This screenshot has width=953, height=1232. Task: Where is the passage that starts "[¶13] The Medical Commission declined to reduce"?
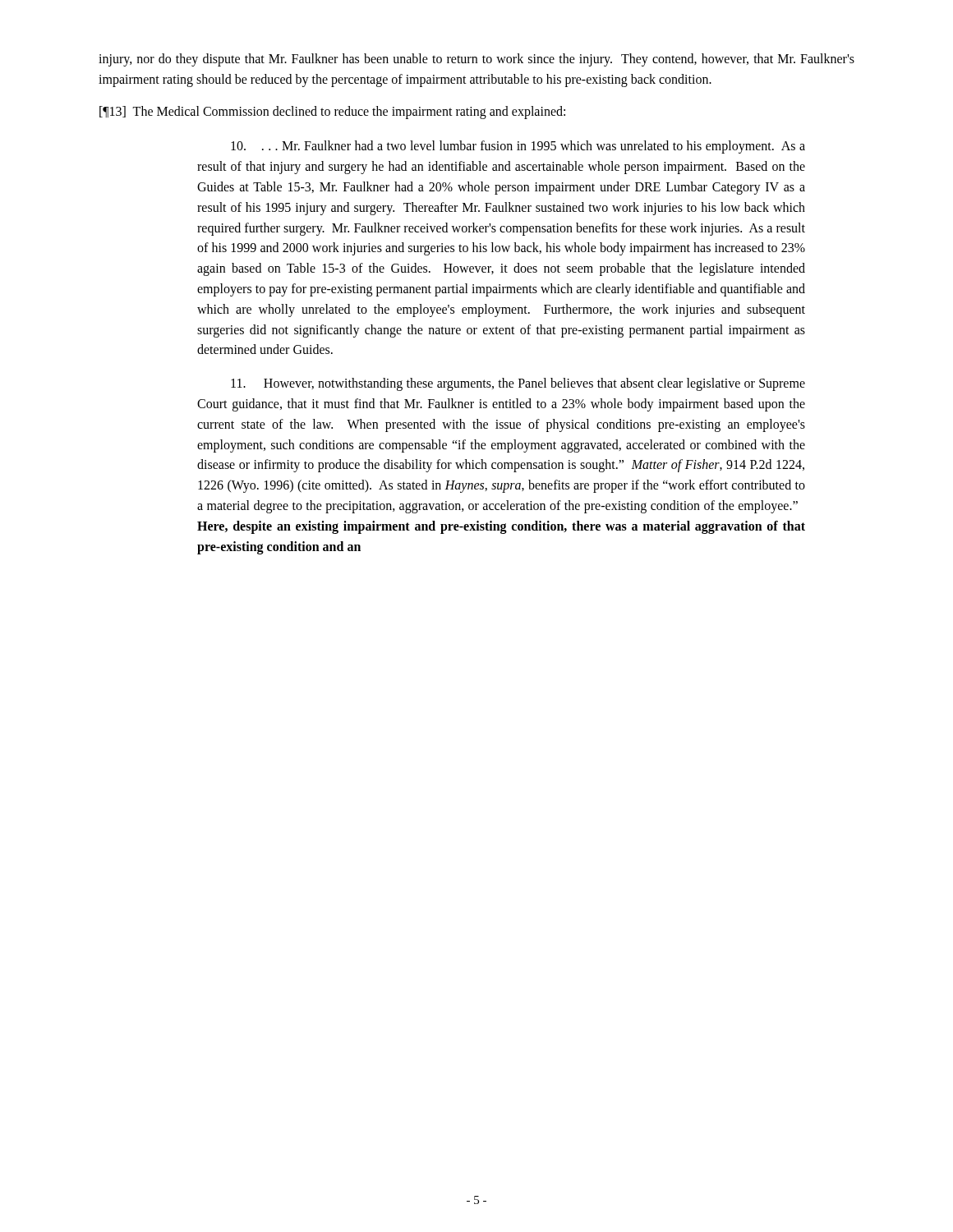point(333,111)
